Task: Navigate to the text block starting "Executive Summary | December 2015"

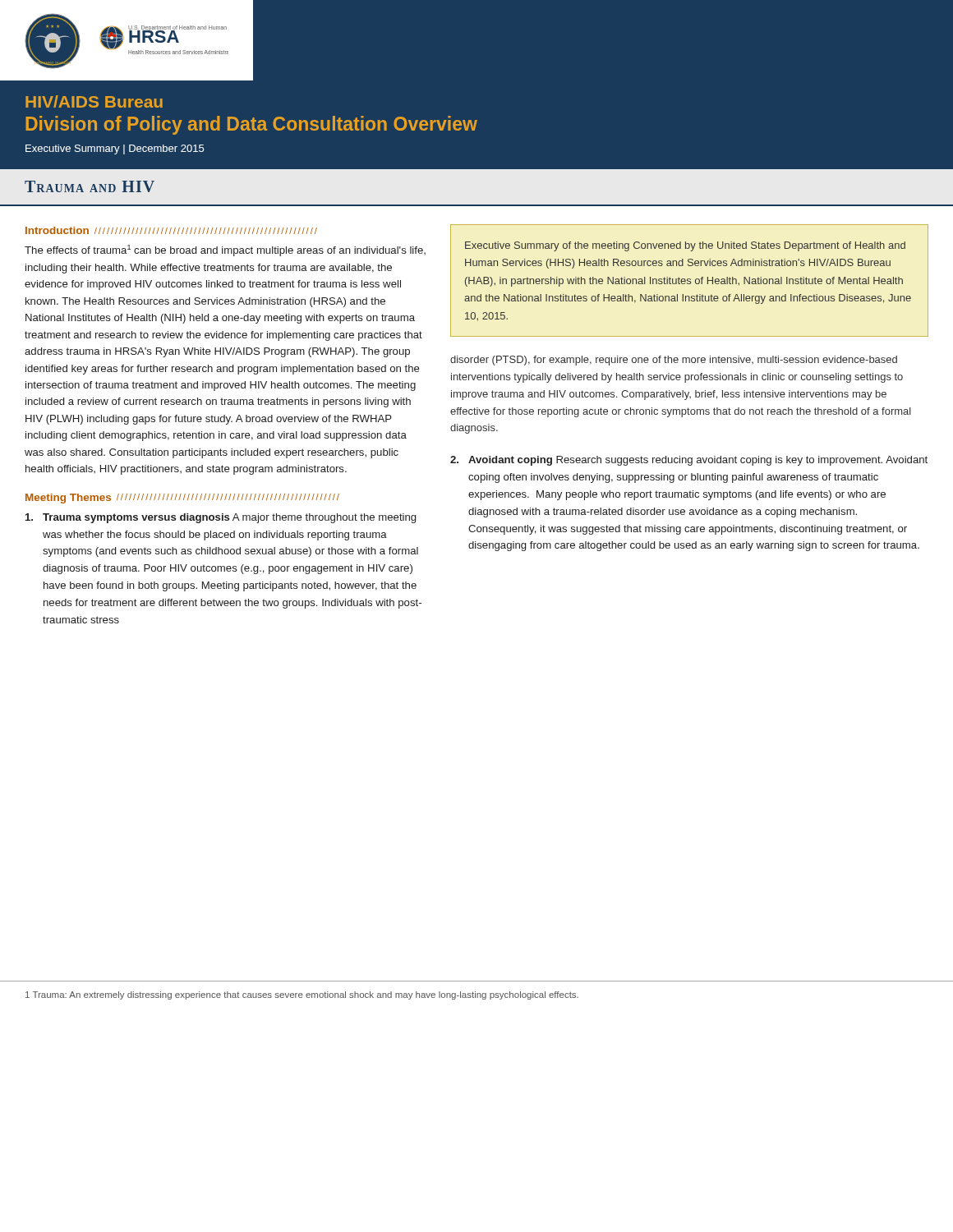Action: (x=115, y=148)
